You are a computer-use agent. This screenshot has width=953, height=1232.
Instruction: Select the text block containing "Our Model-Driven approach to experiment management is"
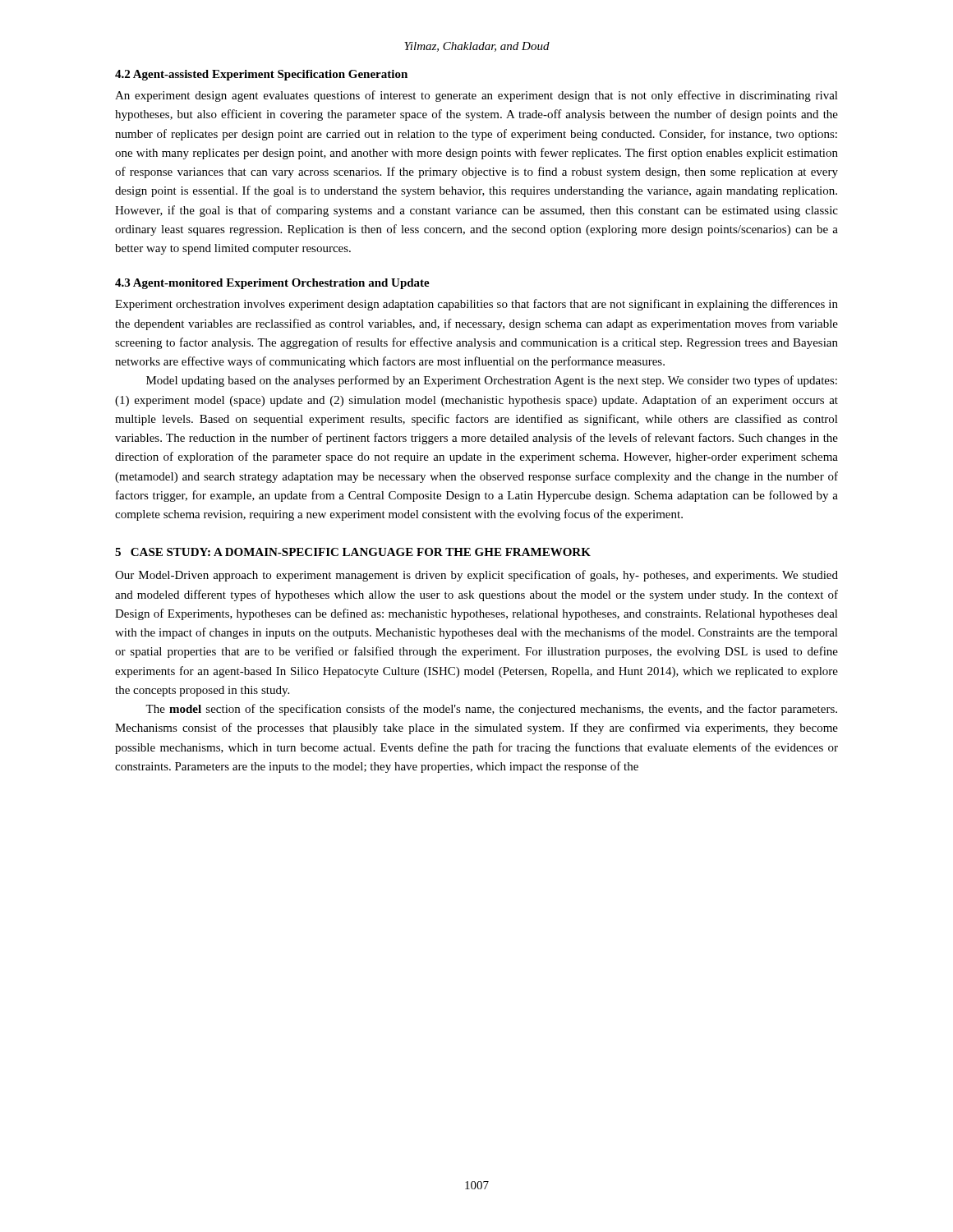476,671
